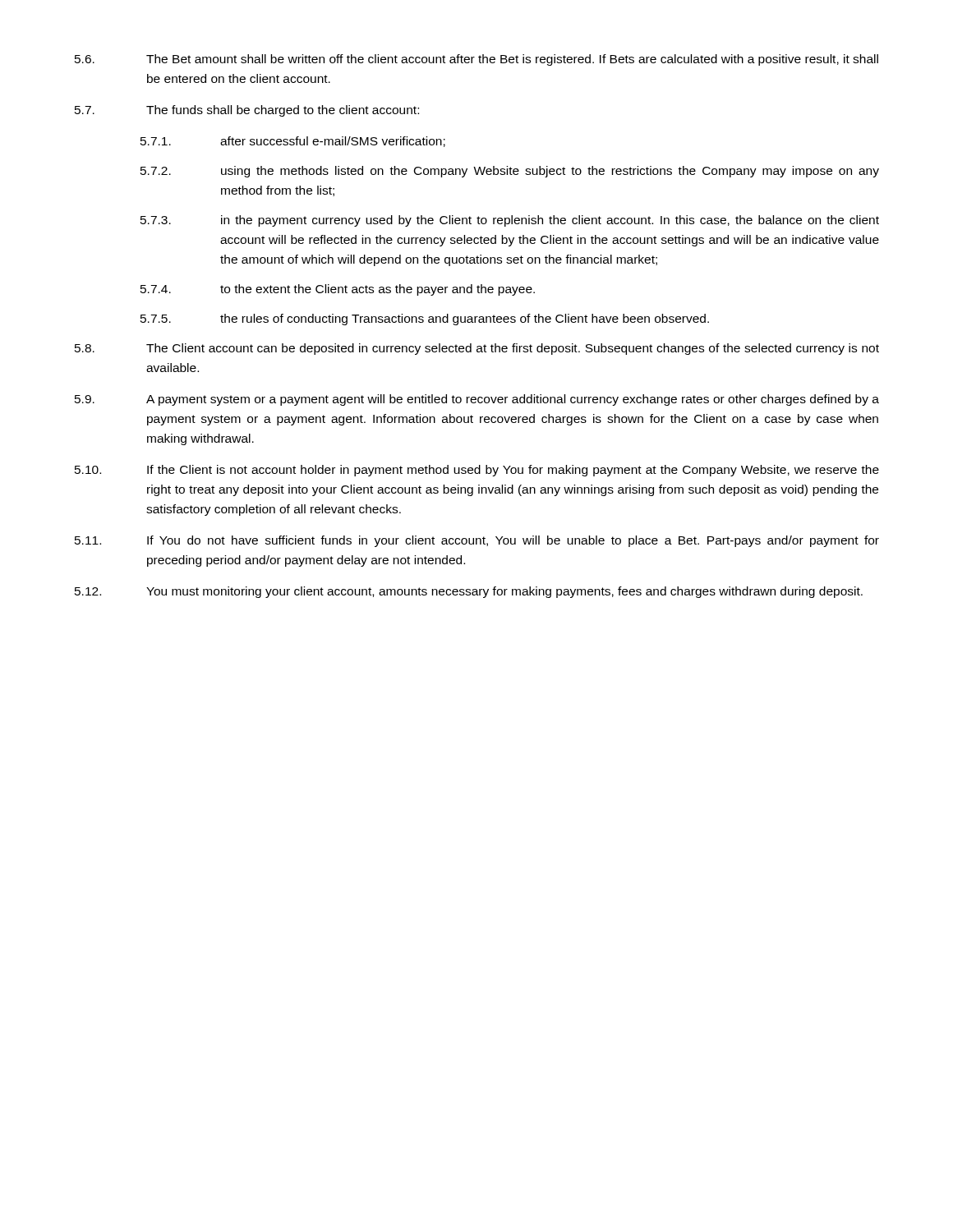
Task: Locate the list item with the text "5.8. The Client"
Action: (476, 358)
